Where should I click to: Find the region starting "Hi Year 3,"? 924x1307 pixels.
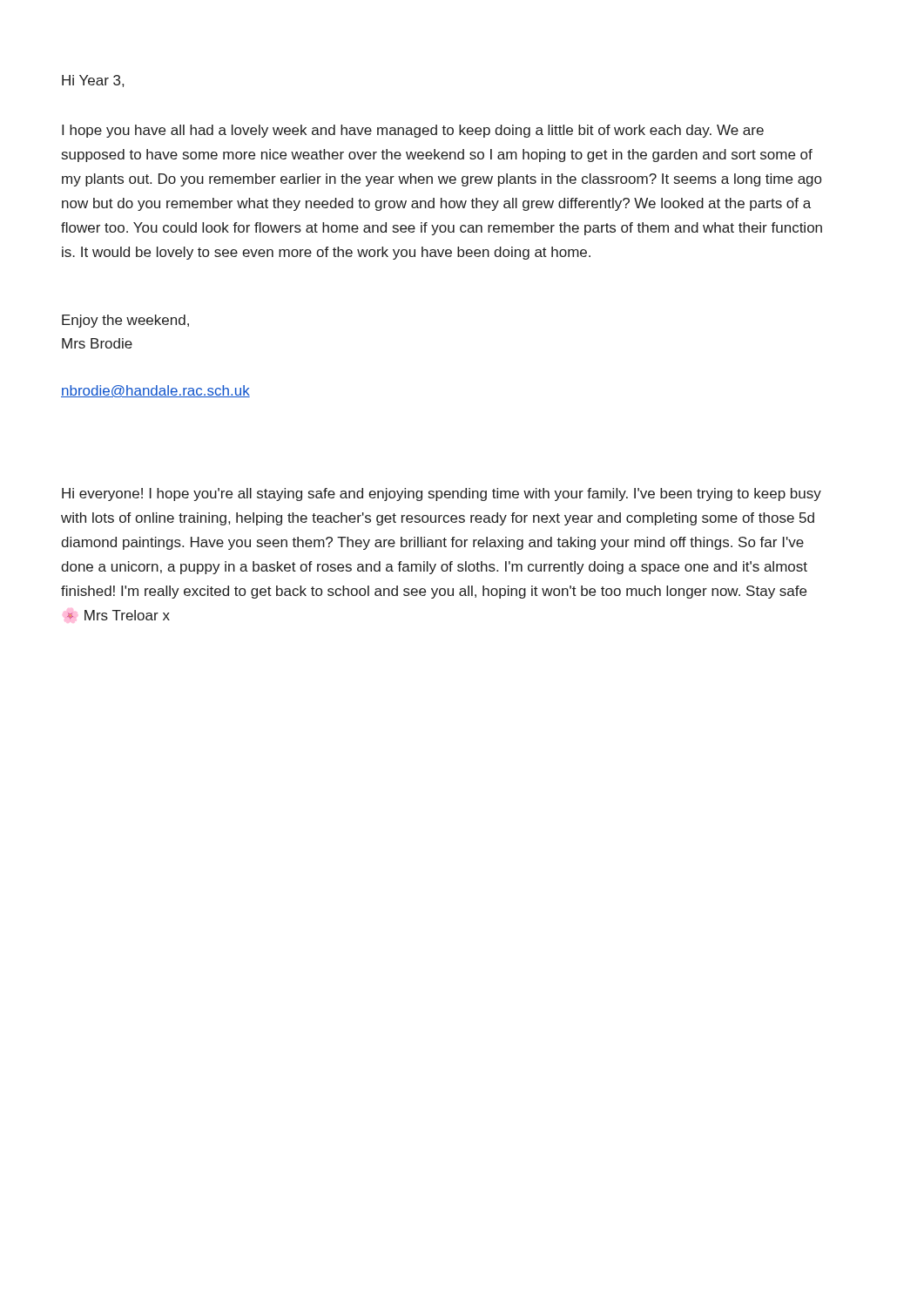coord(93,81)
